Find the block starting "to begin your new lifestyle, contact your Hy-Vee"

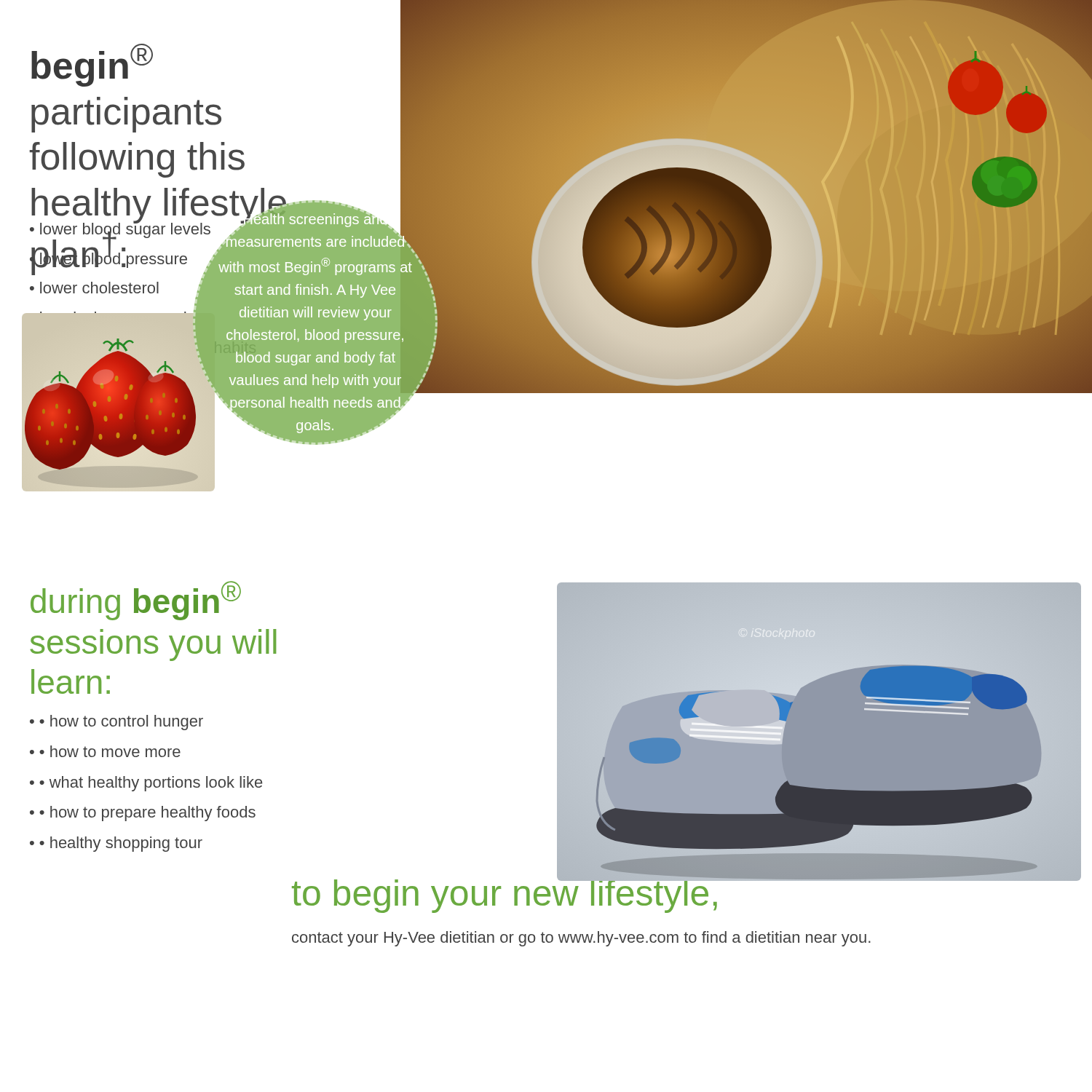590,912
